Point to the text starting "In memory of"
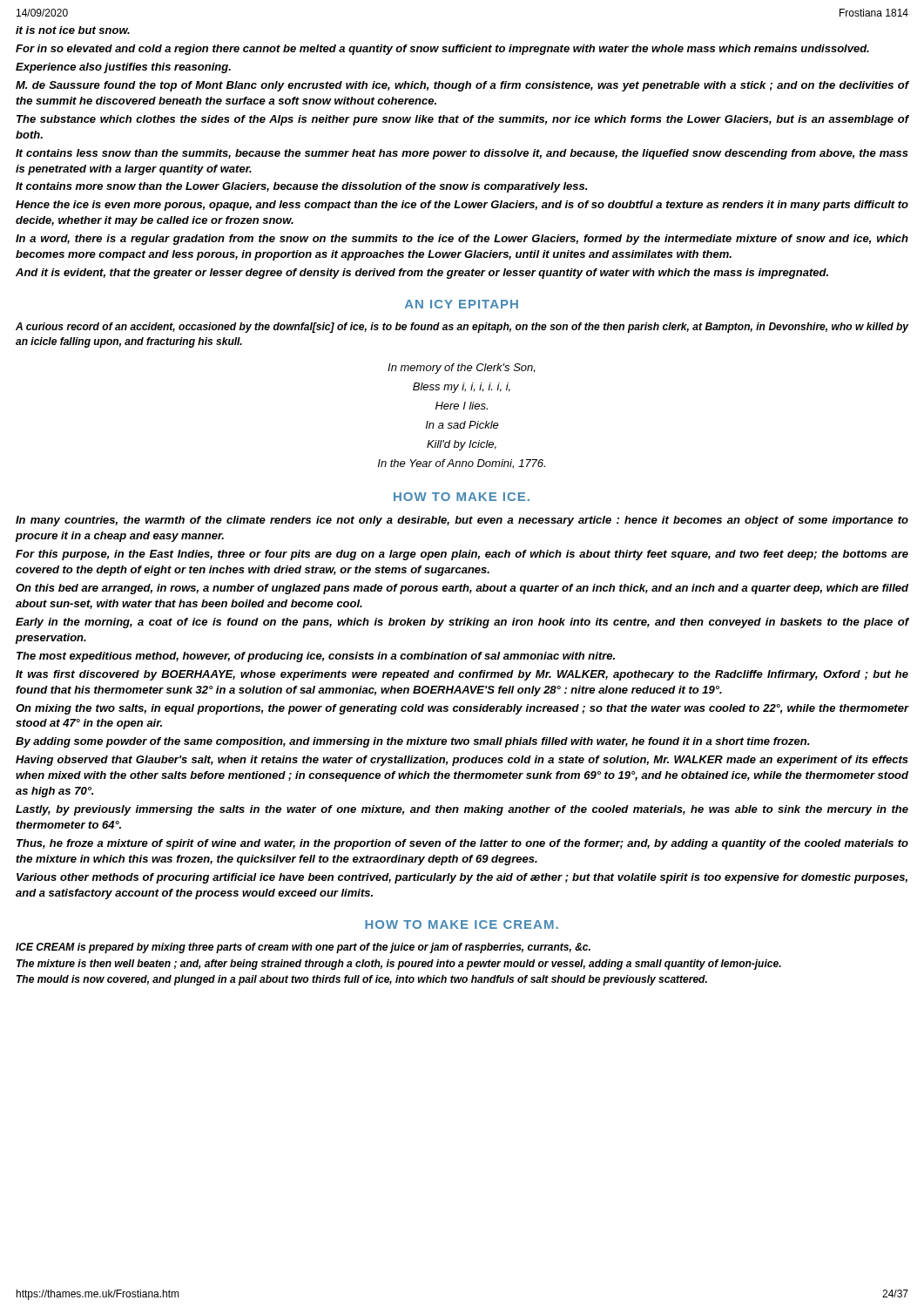 coord(462,415)
